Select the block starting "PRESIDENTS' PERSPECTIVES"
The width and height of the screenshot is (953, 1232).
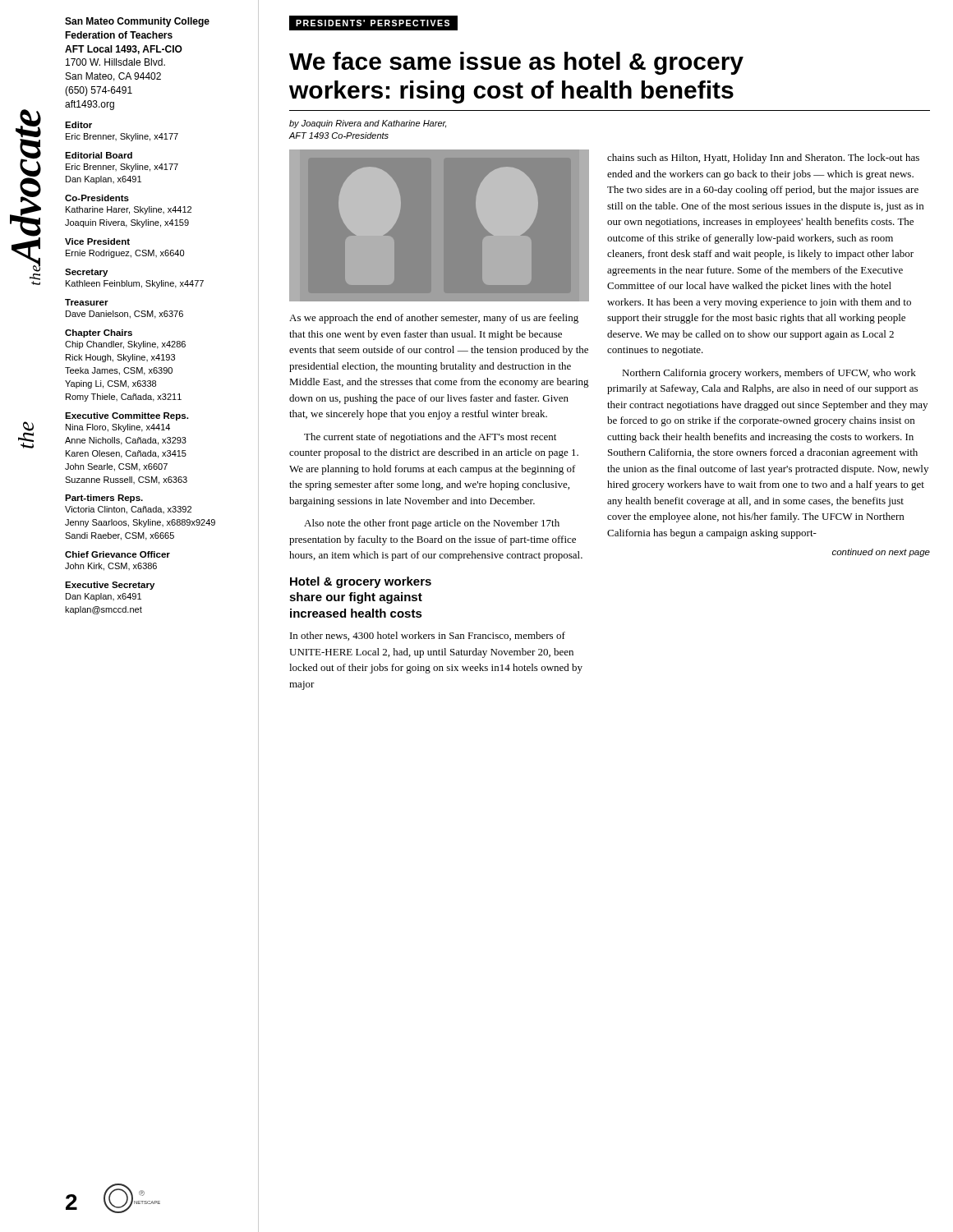coord(373,23)
